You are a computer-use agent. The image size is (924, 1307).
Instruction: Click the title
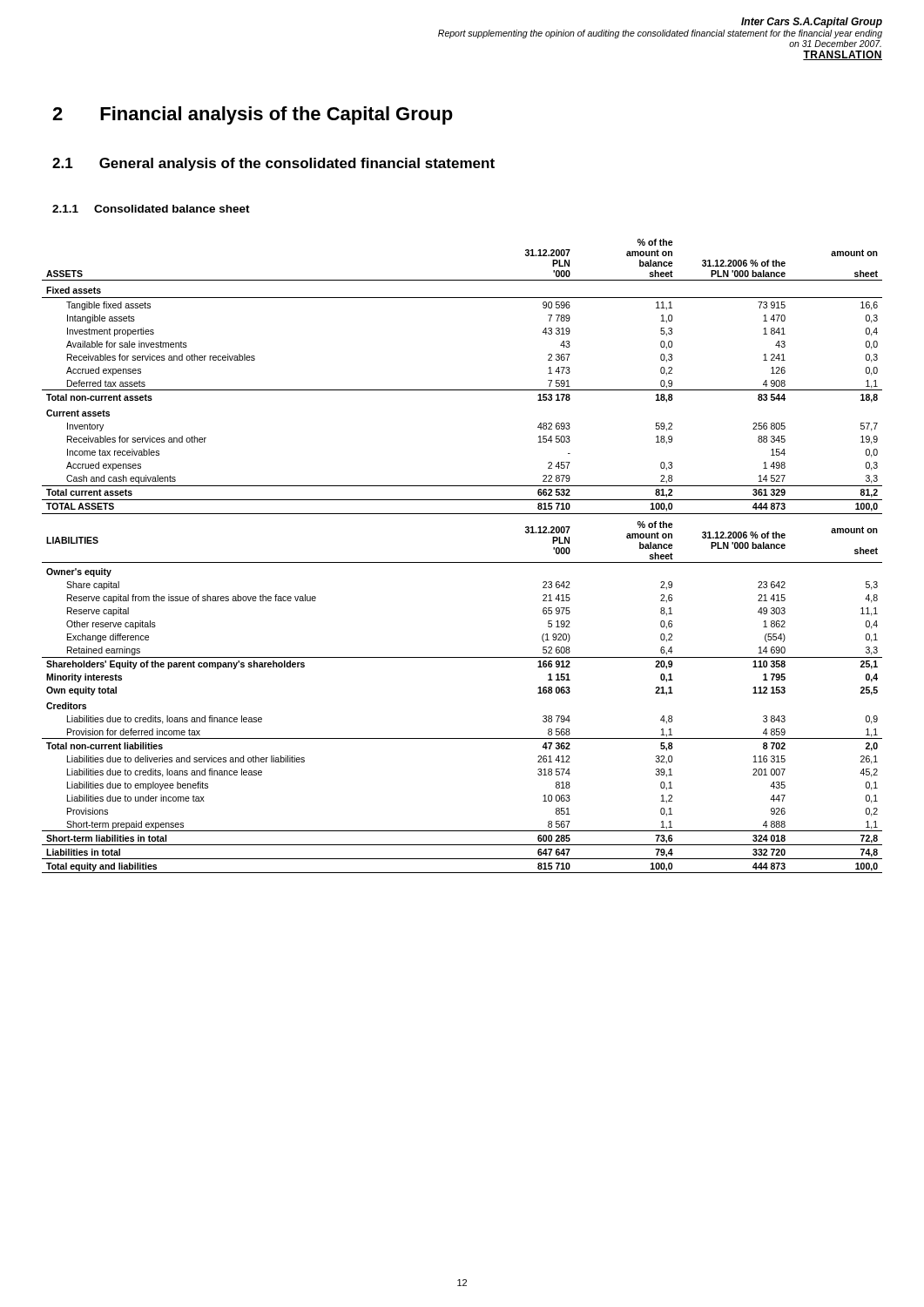coord(253,114)
